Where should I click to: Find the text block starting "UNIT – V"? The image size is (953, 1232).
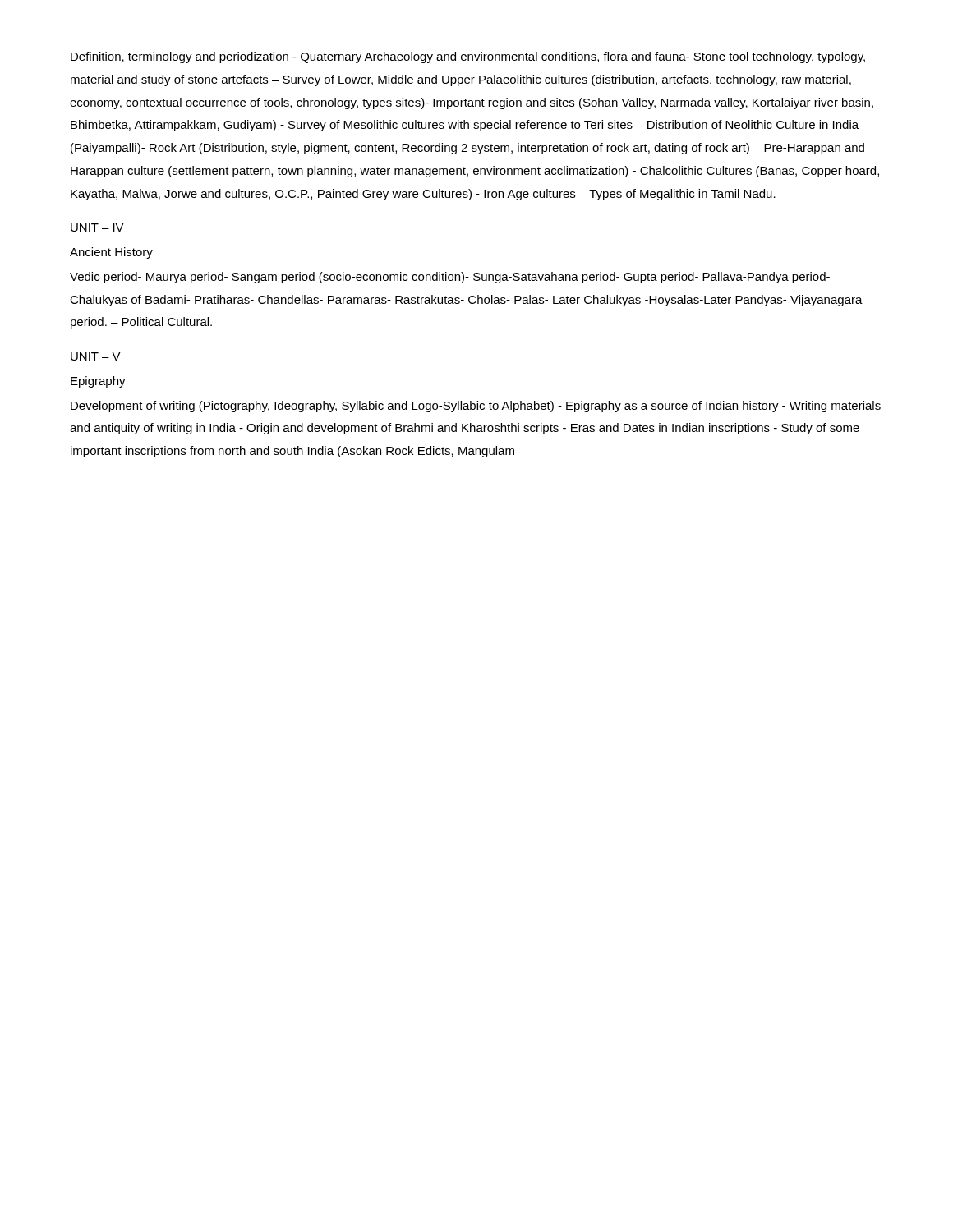coord(95,356)
